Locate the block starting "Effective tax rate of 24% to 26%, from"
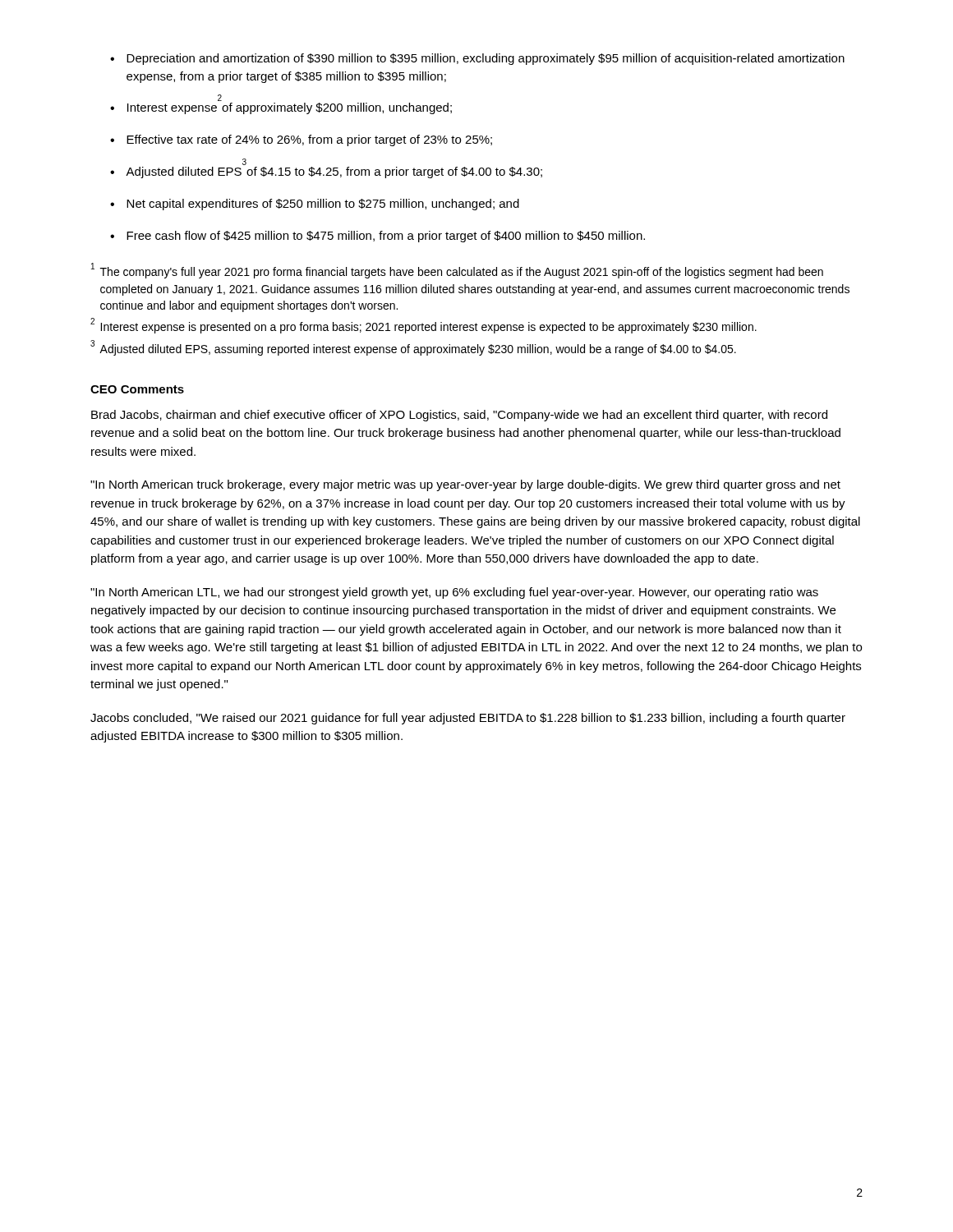The width and height of the screenshot is (953, 1232). click(485, 140)
